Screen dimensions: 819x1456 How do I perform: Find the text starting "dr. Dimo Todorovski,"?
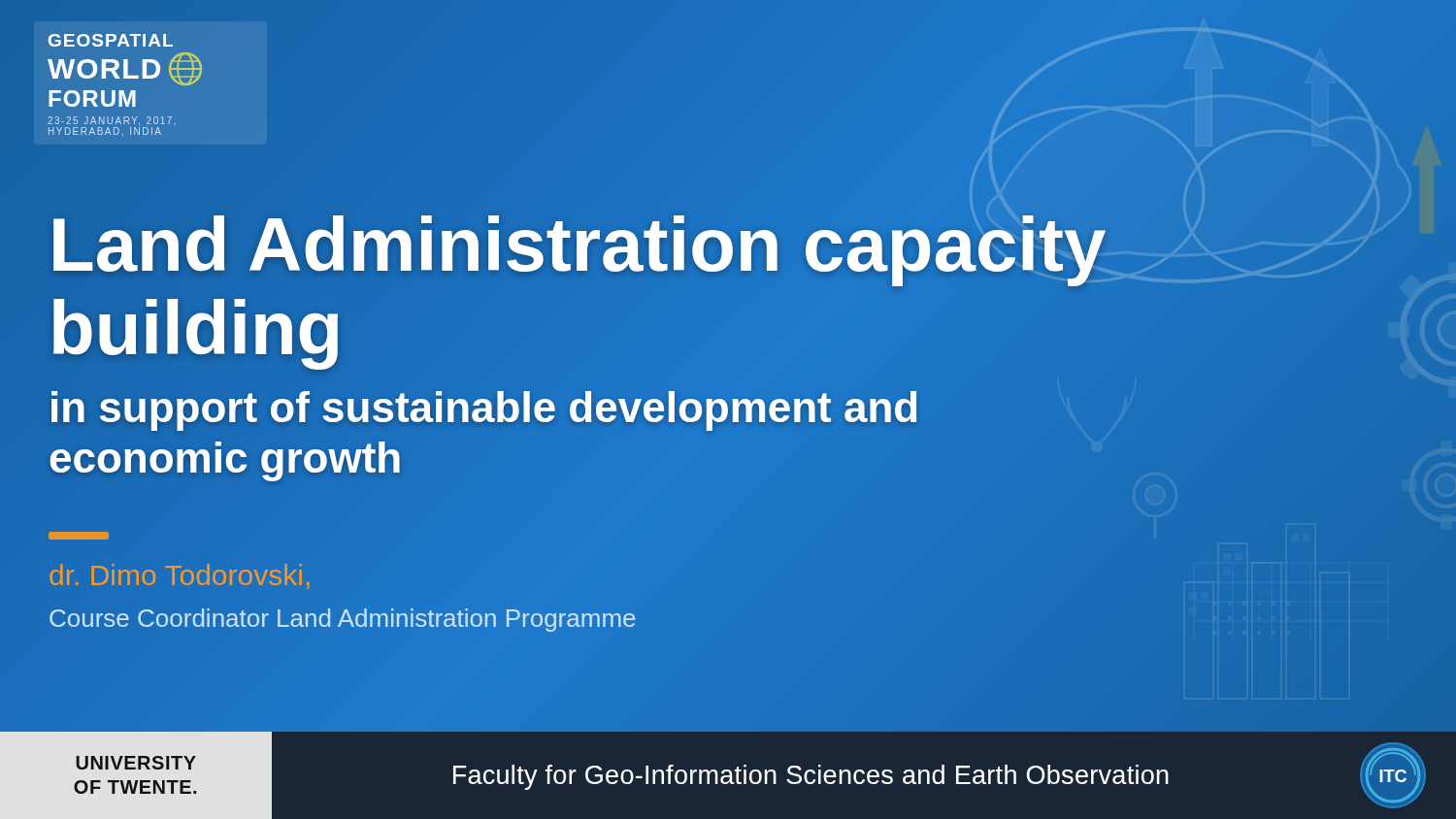point(180,575)
